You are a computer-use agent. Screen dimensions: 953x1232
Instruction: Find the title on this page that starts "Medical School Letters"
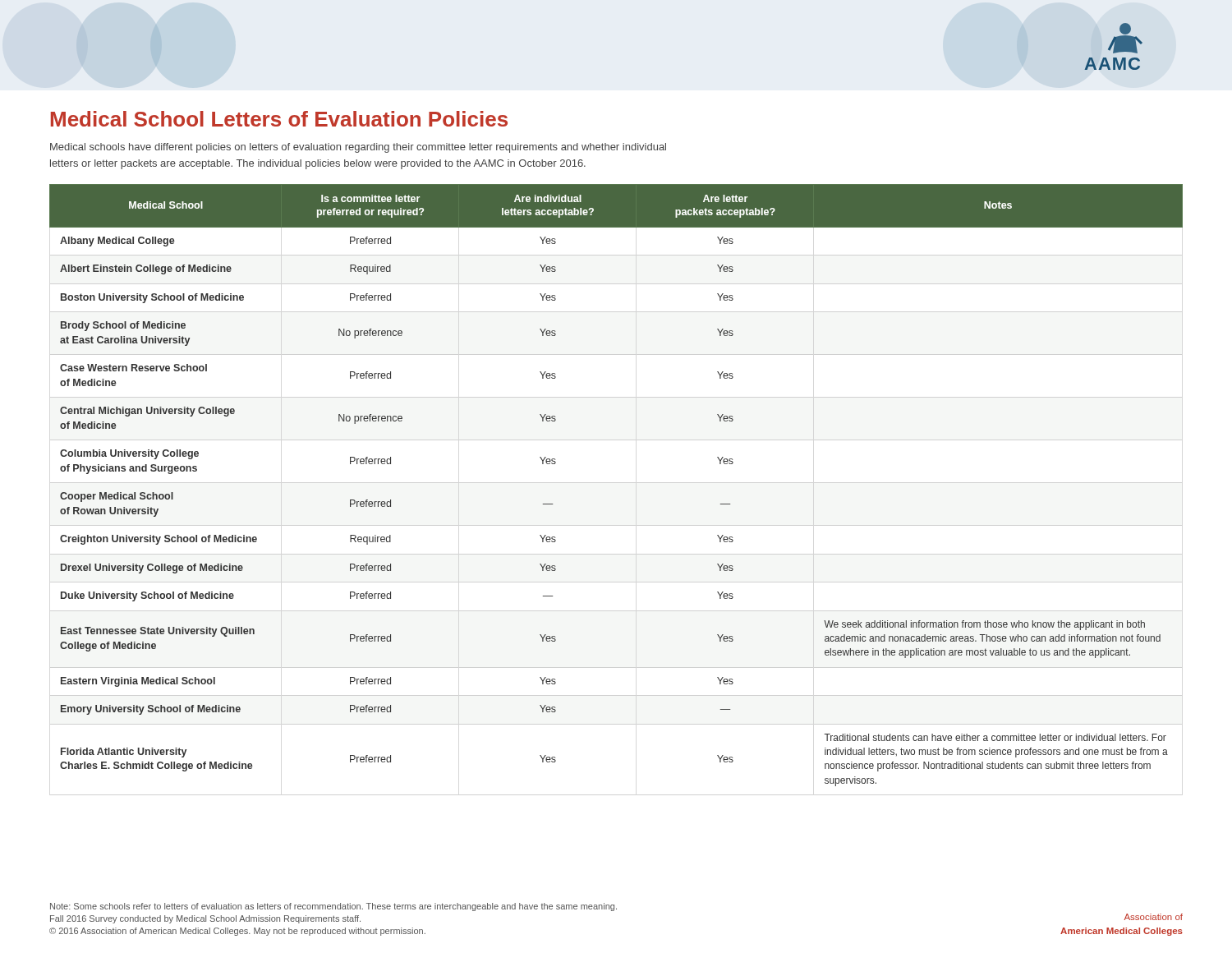pyautogui.click(x=279, y=119)
